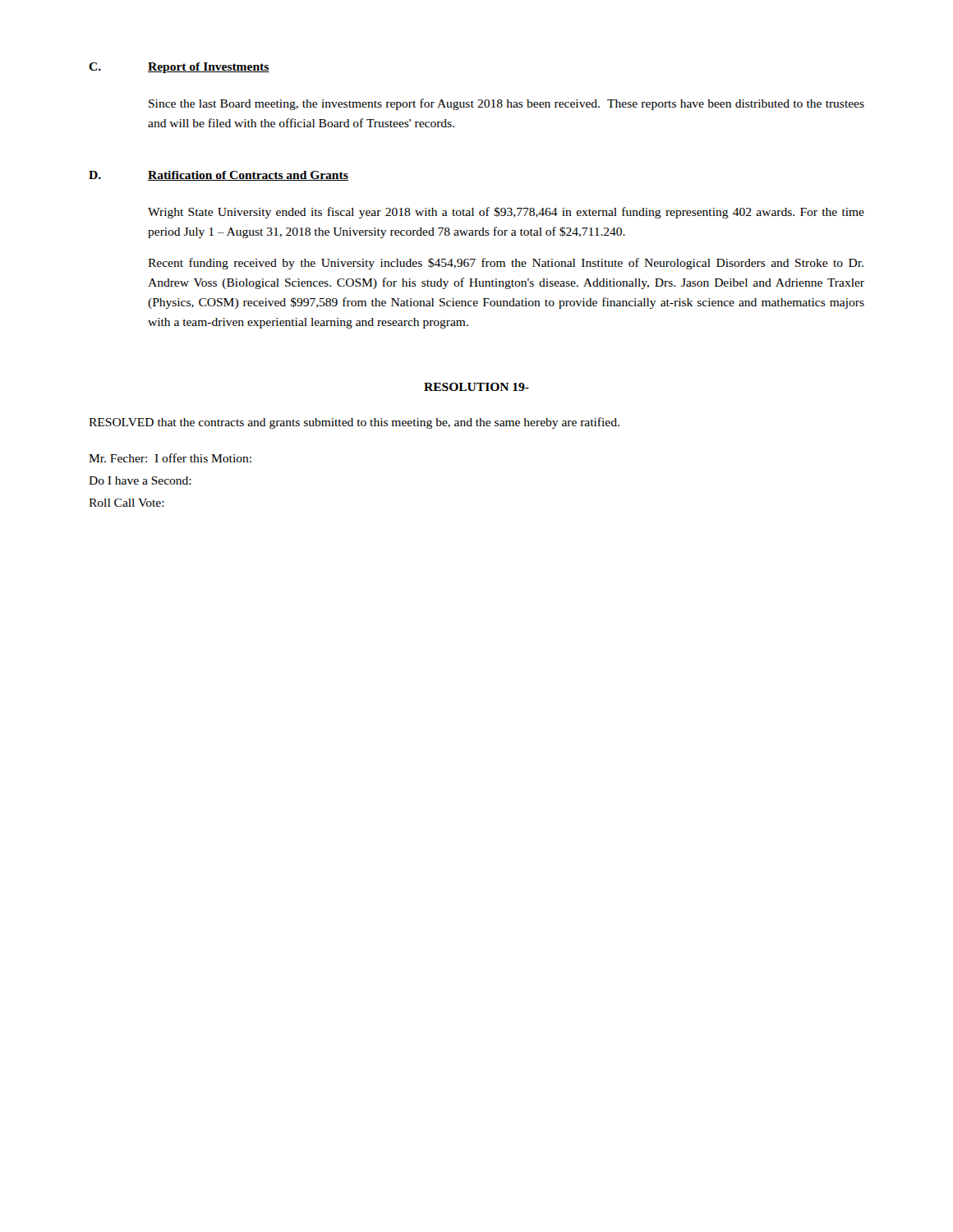
Task: Locate the element starting "Since the last Board meeting, the investments"
Action: coord(506,113)
